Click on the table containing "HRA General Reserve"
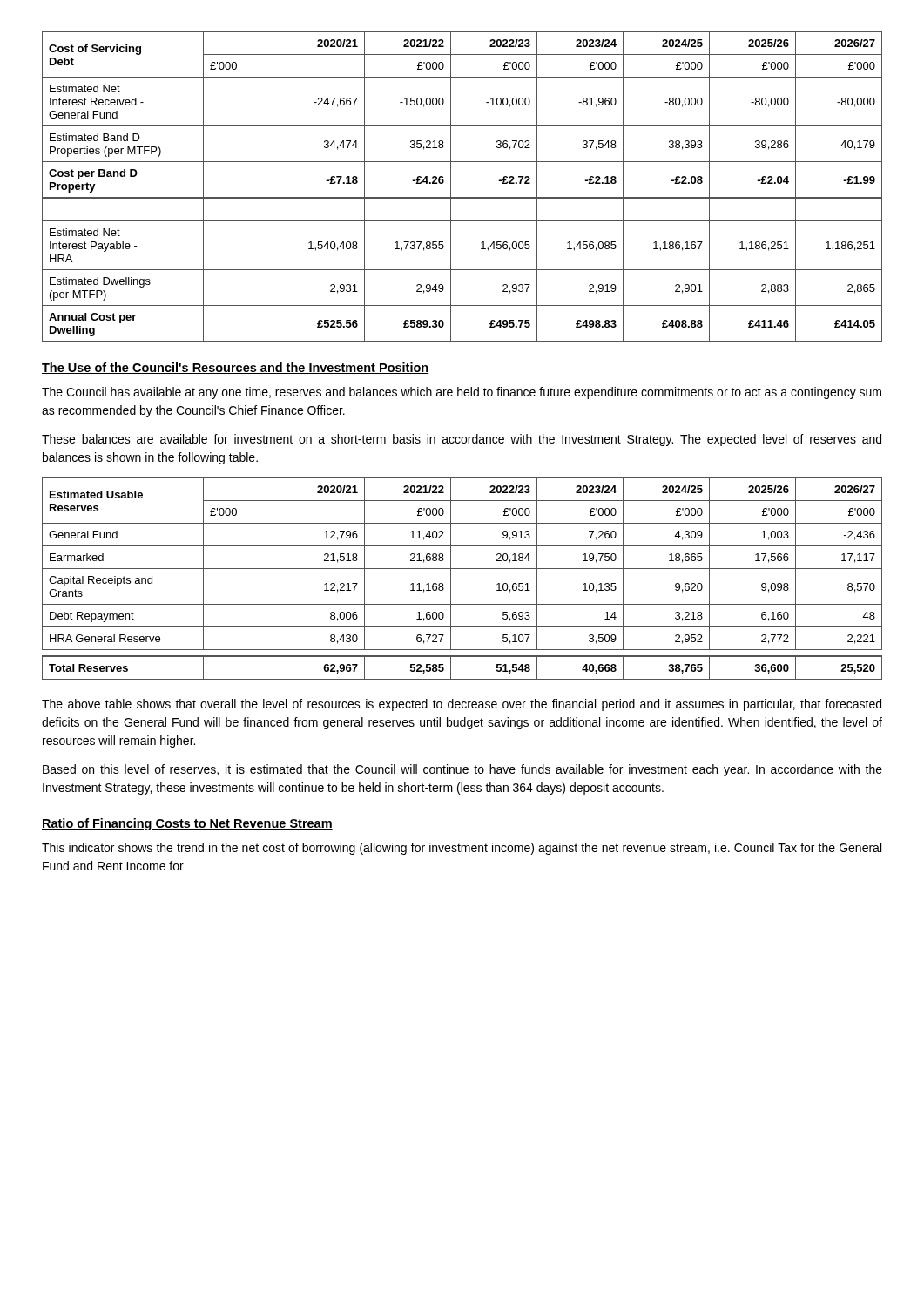The width and height of the screenshot is (924, 1307). tap(462, 579)
